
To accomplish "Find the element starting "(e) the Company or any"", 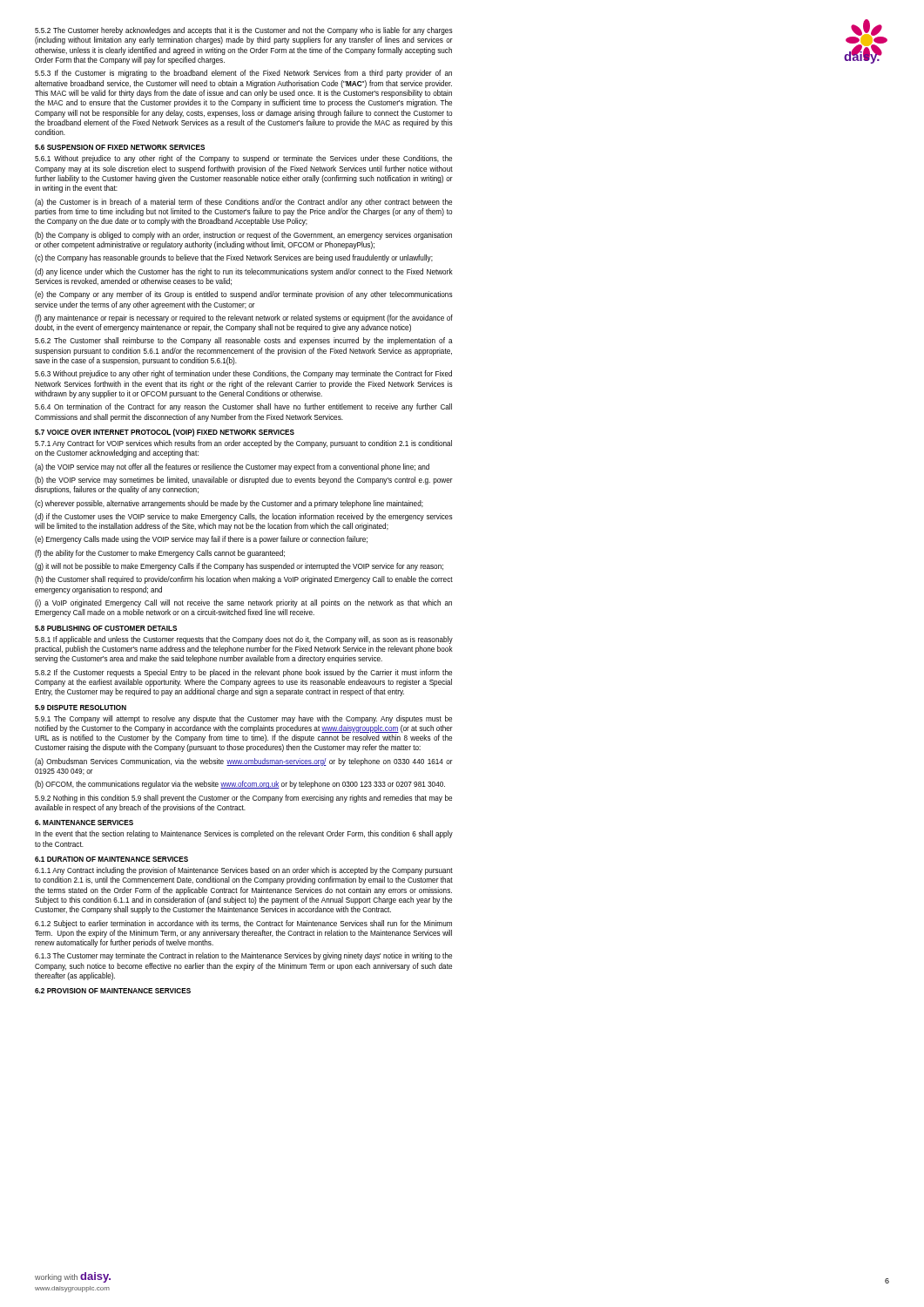I will (244, 300).
